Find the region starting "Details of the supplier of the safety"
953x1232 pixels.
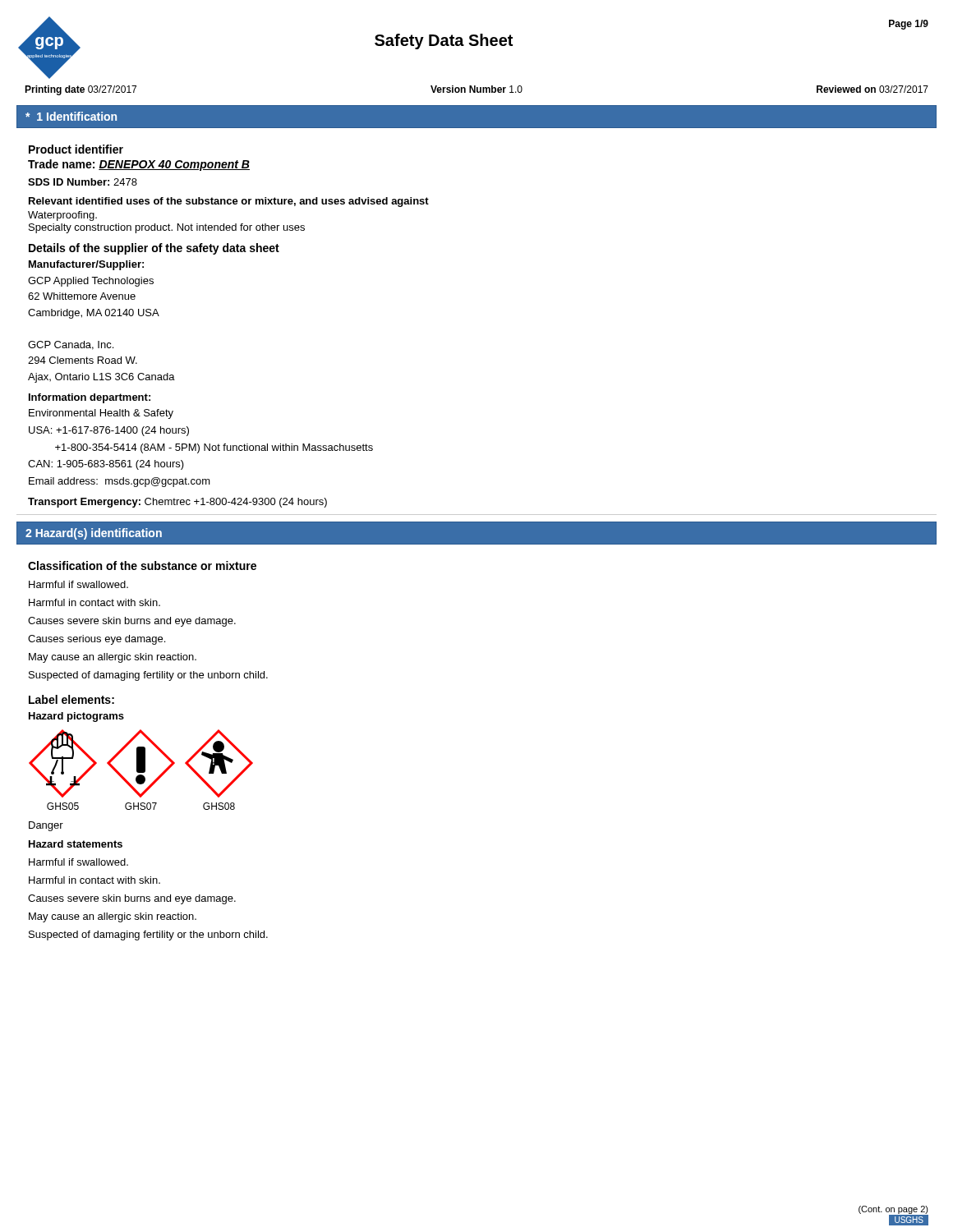point(154,248)
